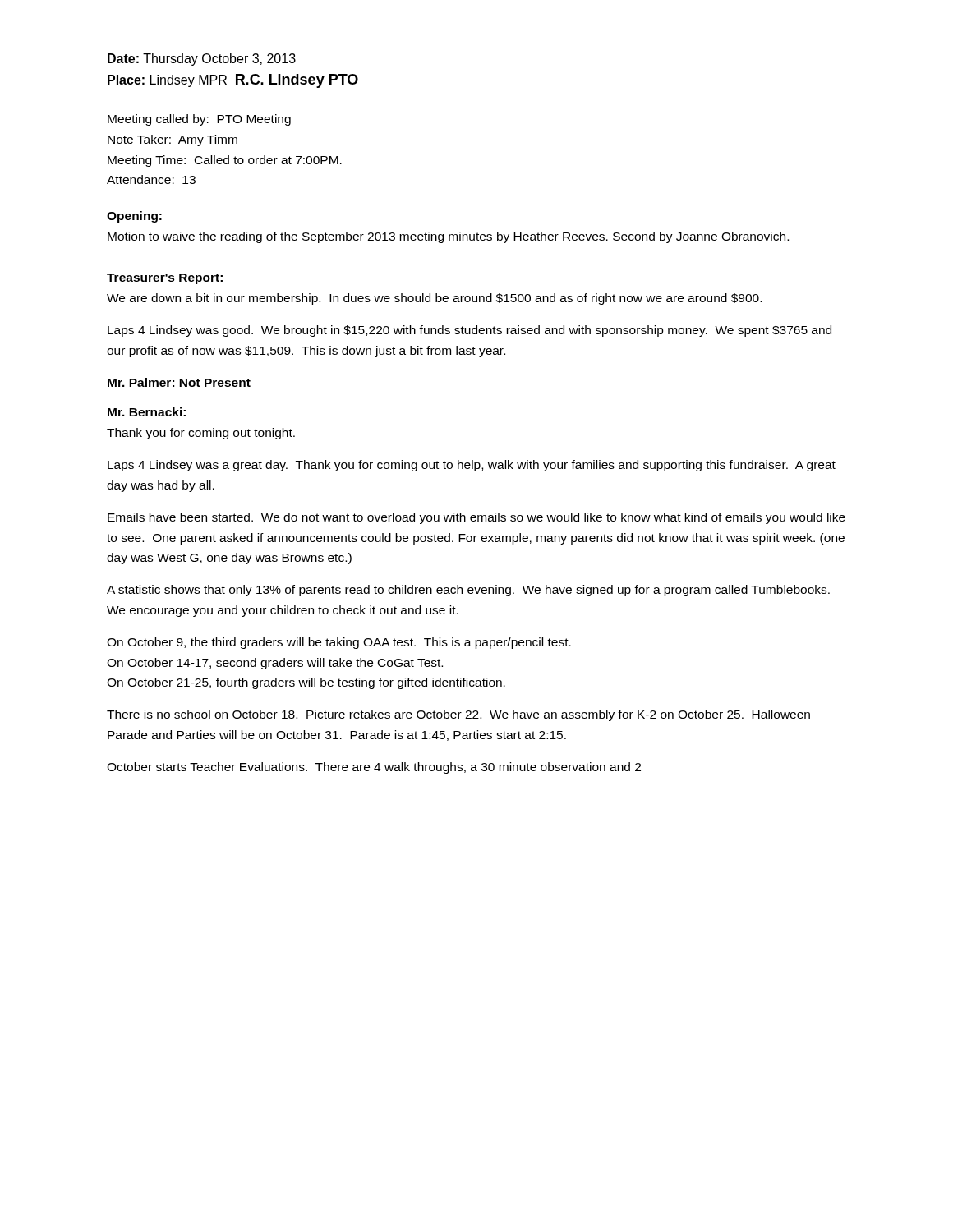Find the element starting "Thank you for coming out tonight."
The width and height of the screenshot is (953, 1232).
pos(201,433)
